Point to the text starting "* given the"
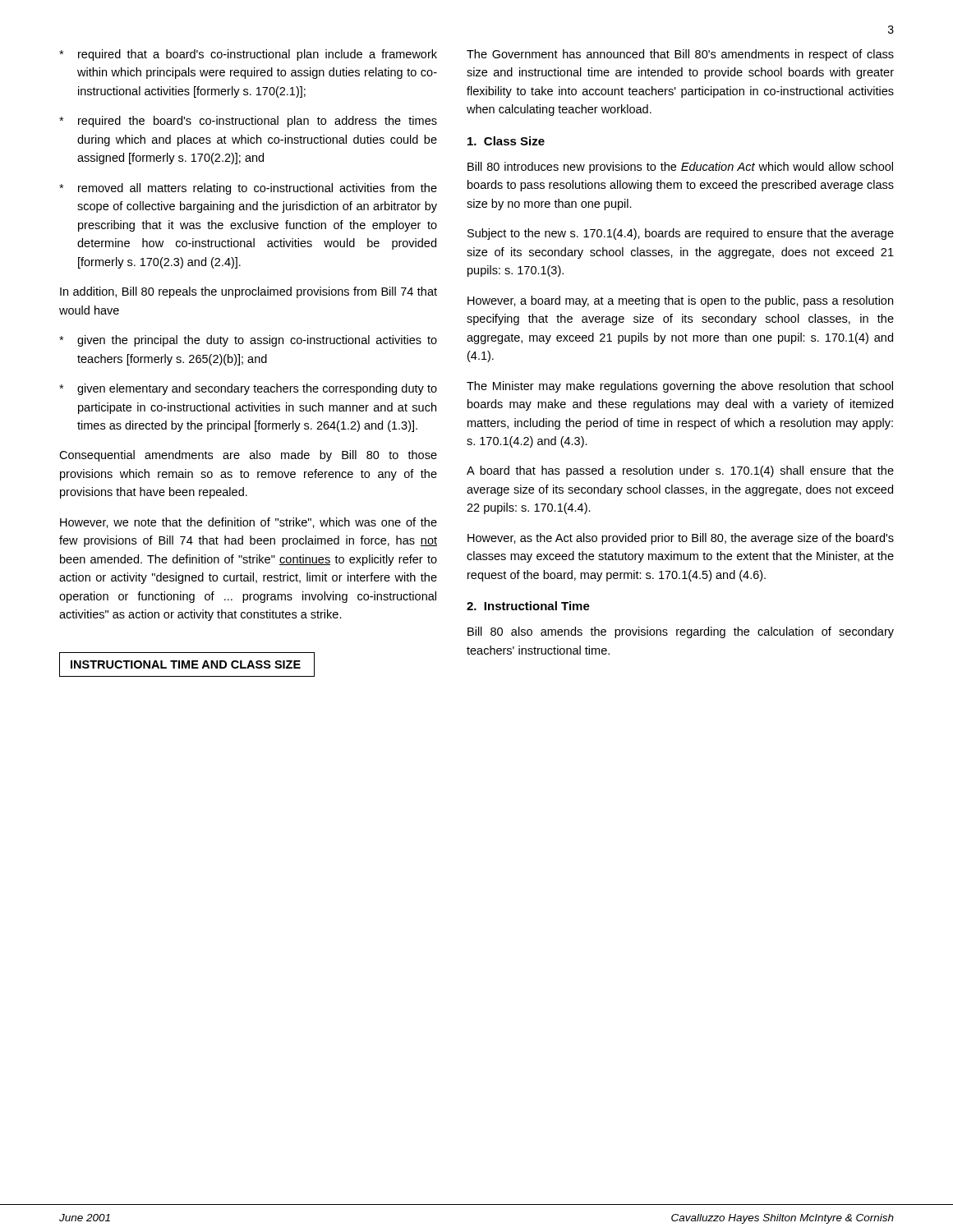Viewport: 953px width, 1232px height. (x=248, y=350)
